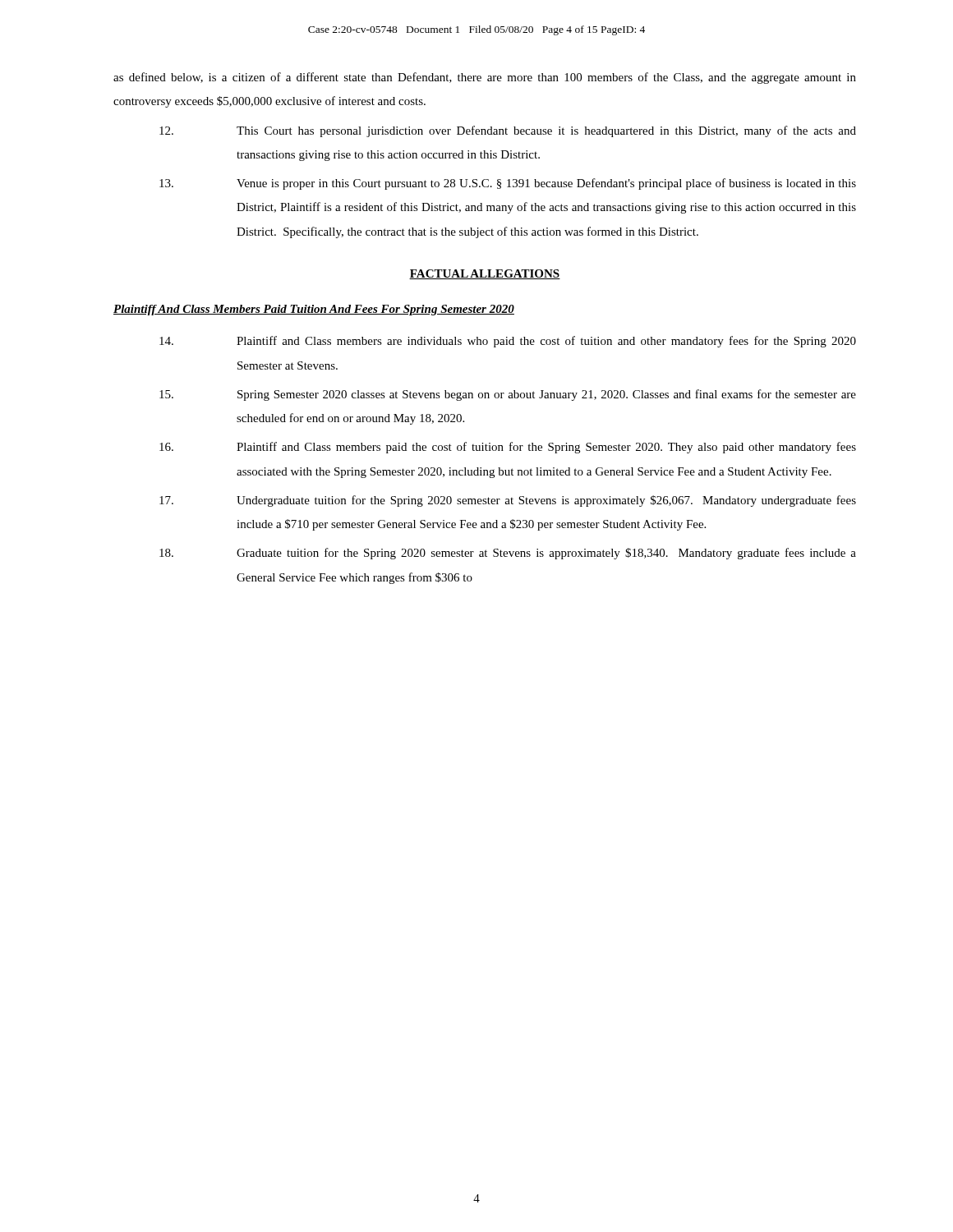Where does it say "FACTUAL ALLEGATIONS"?

click(x=485, y=273)
